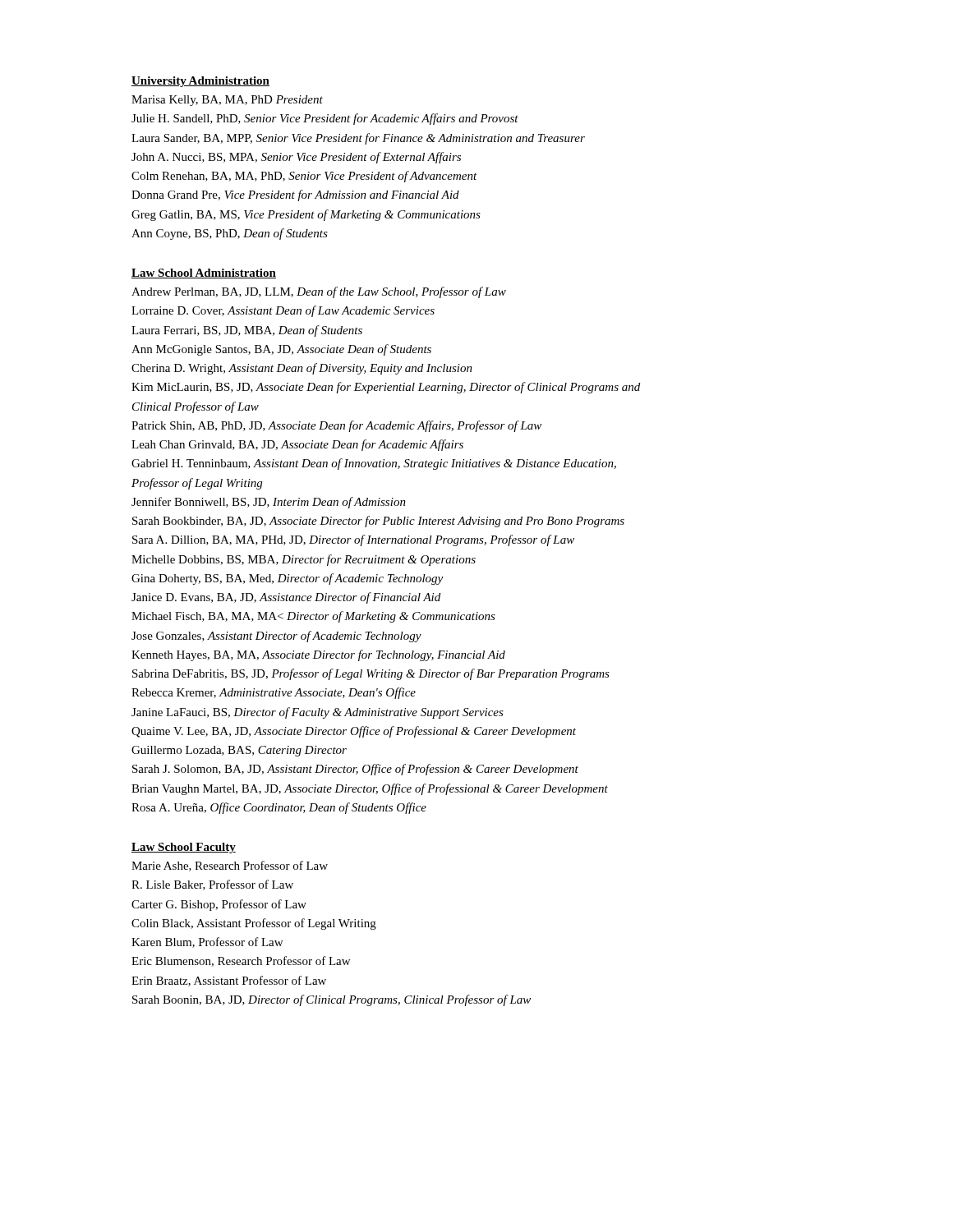Point to the region starting "Law School Administration"
The width and height of the screenshot is (953, 1232).
pos(204,273)
